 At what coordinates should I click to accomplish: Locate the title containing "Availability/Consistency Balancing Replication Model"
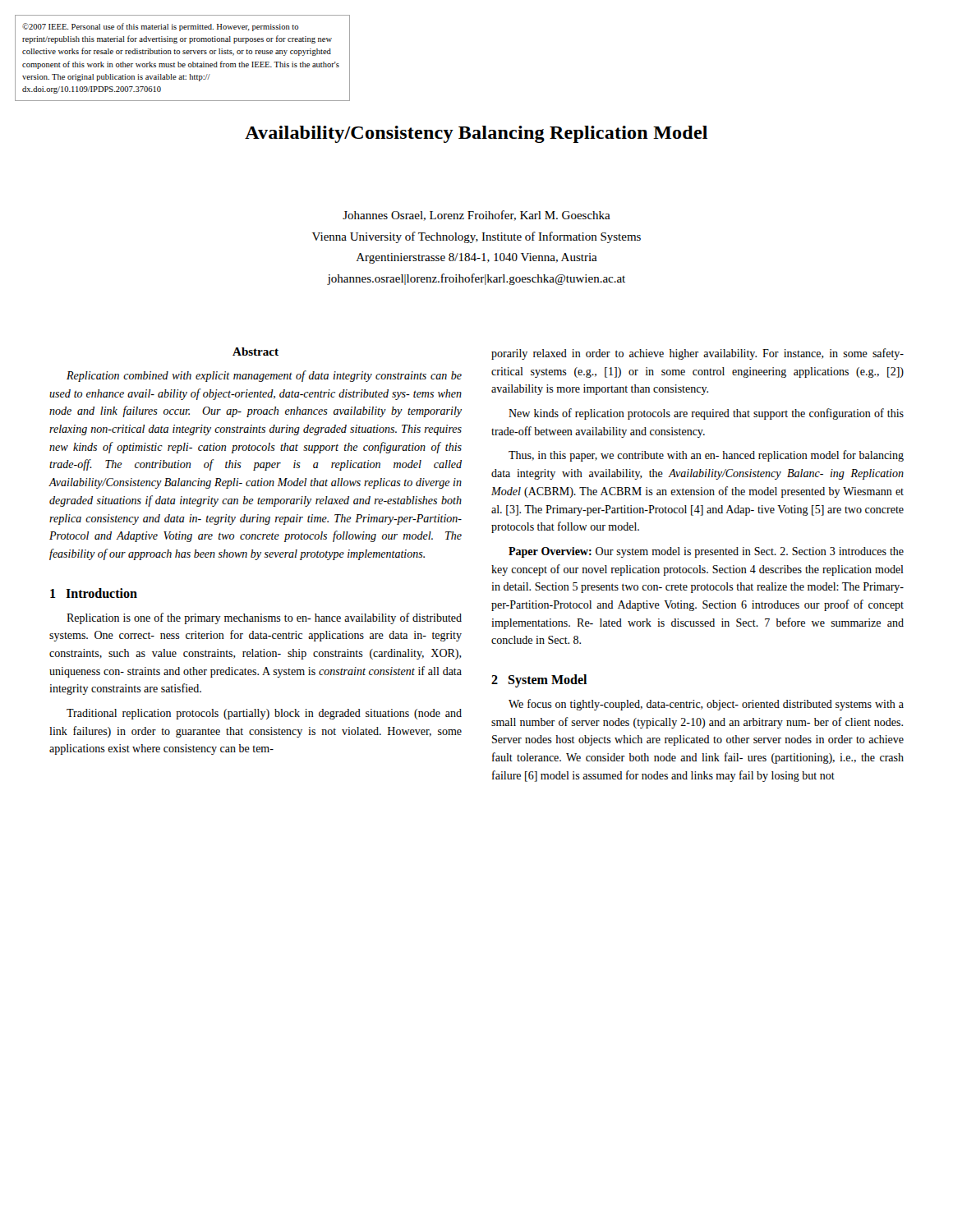[x=476, y=133]
